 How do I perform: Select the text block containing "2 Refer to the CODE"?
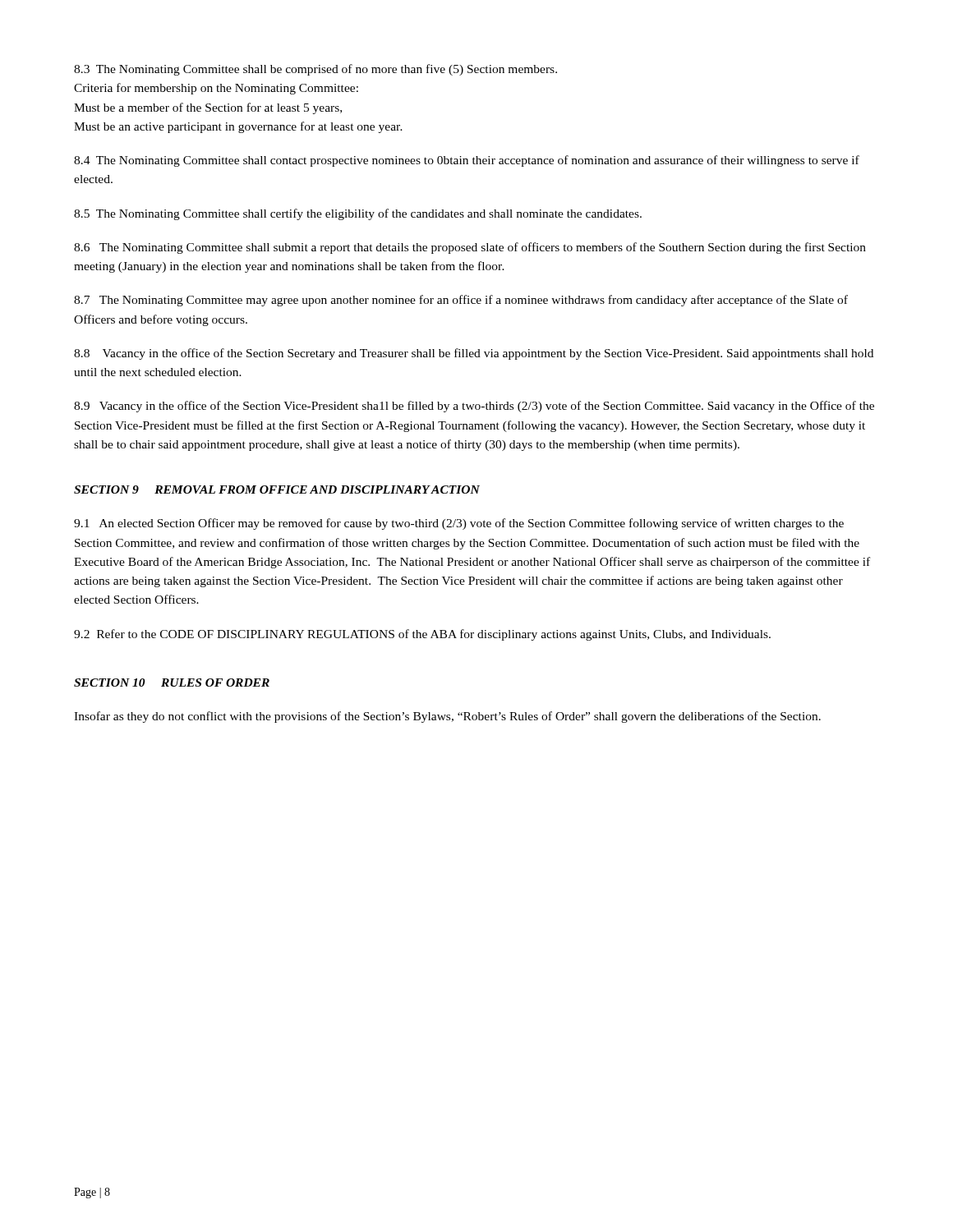click(423, 633)
